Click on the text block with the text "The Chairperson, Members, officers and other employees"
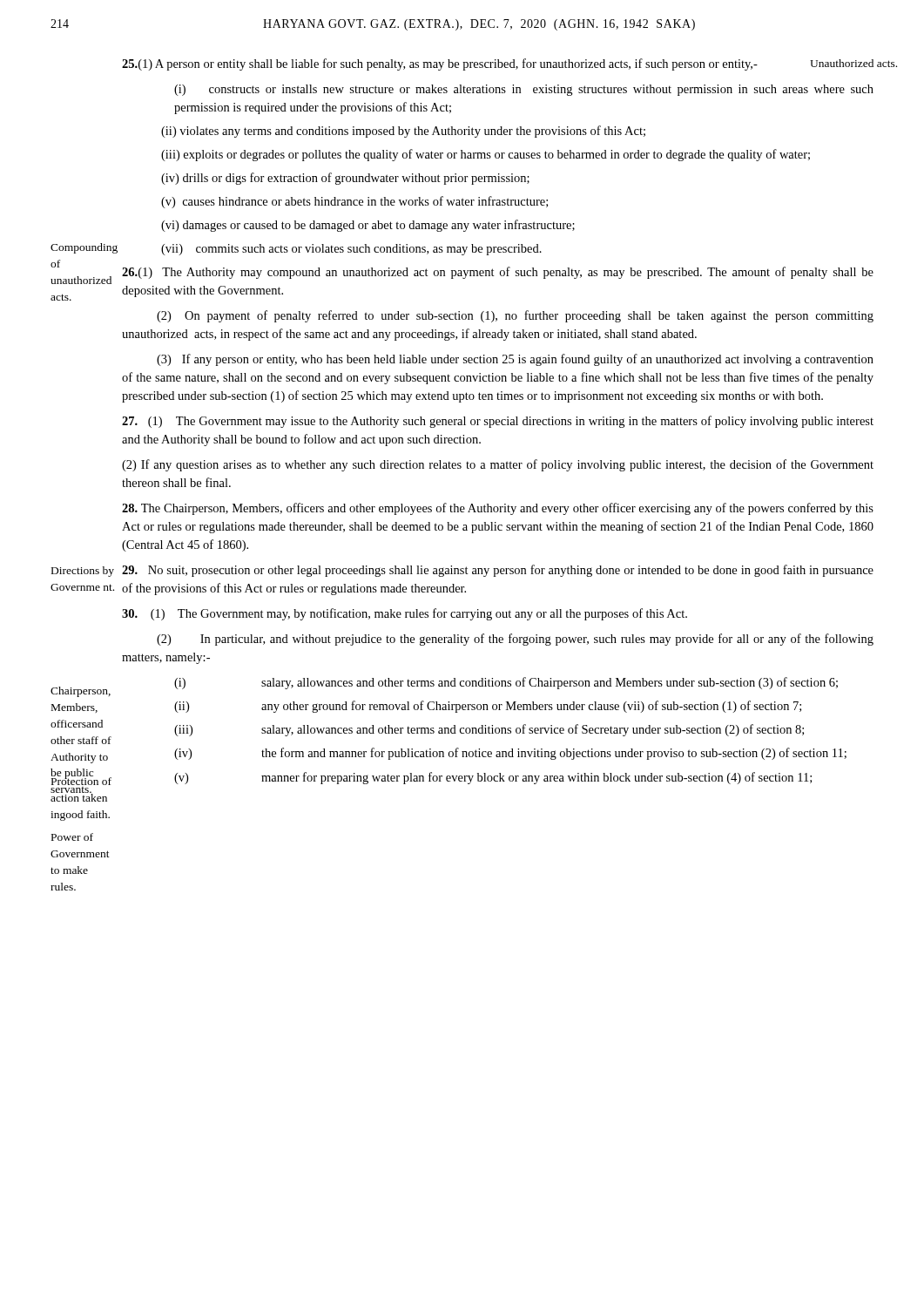 (498, 527)
